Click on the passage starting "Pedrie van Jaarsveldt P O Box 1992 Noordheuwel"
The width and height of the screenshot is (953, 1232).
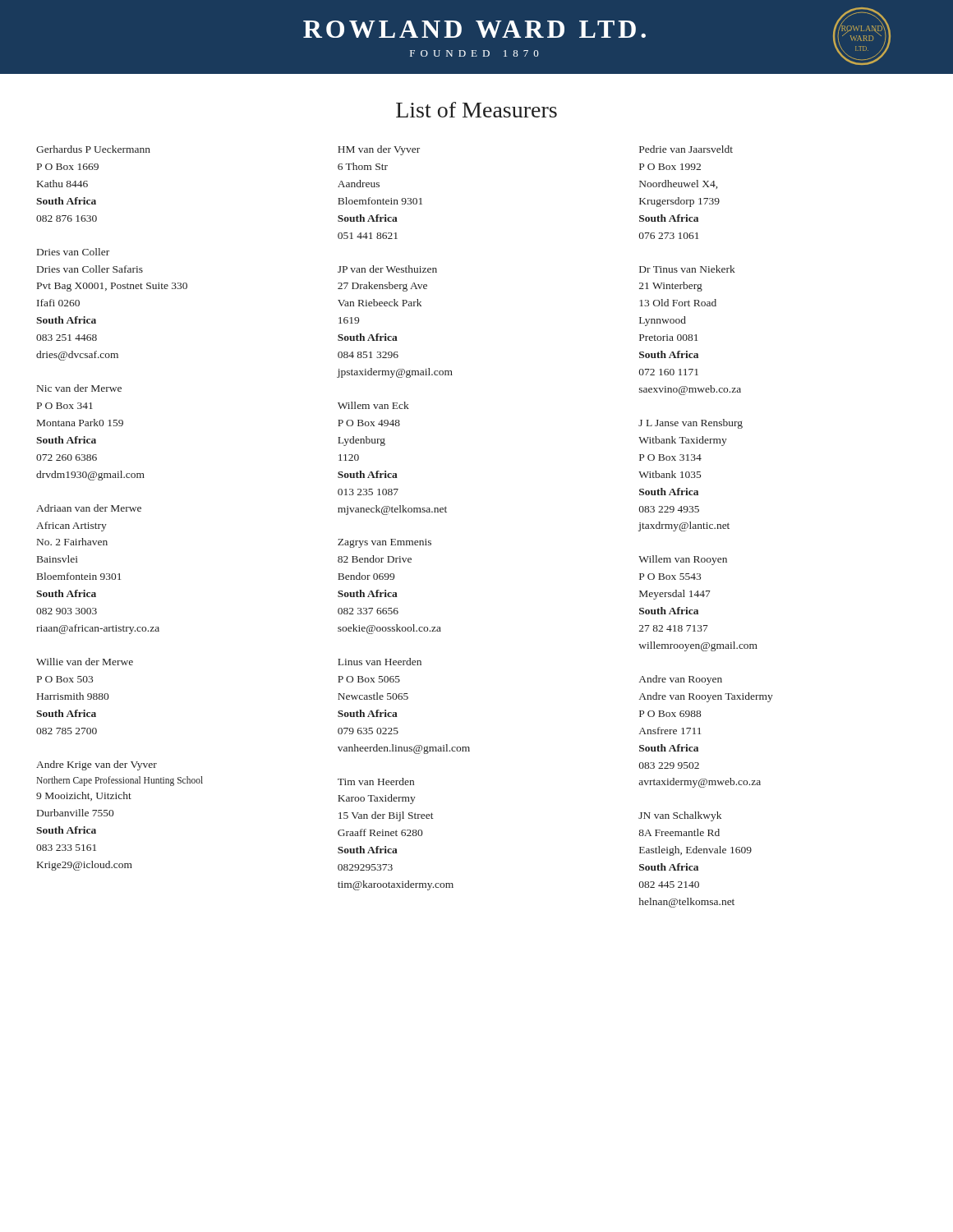click(686, 149)
